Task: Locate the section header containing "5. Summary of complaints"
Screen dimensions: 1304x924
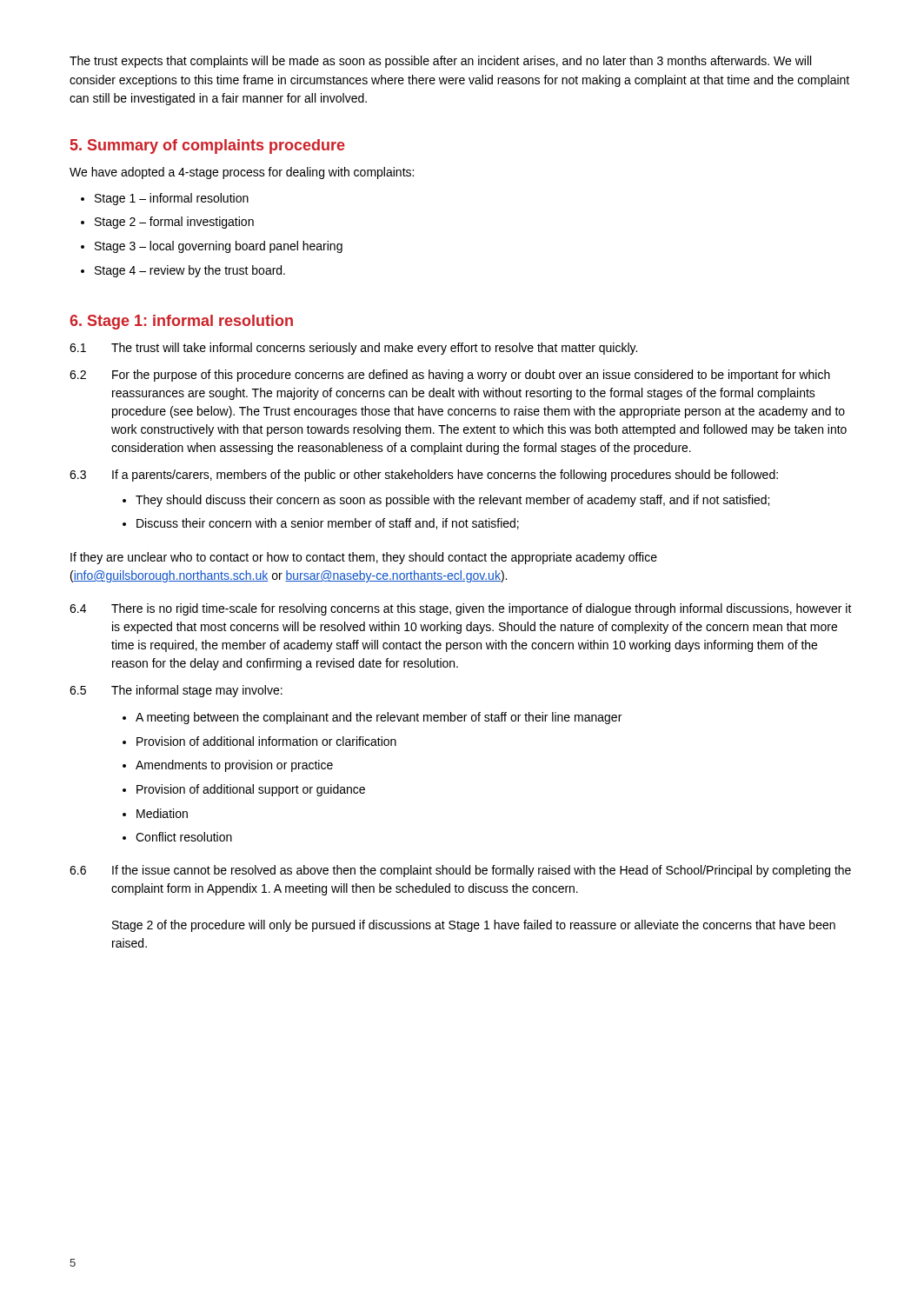Action: point(207,145)
